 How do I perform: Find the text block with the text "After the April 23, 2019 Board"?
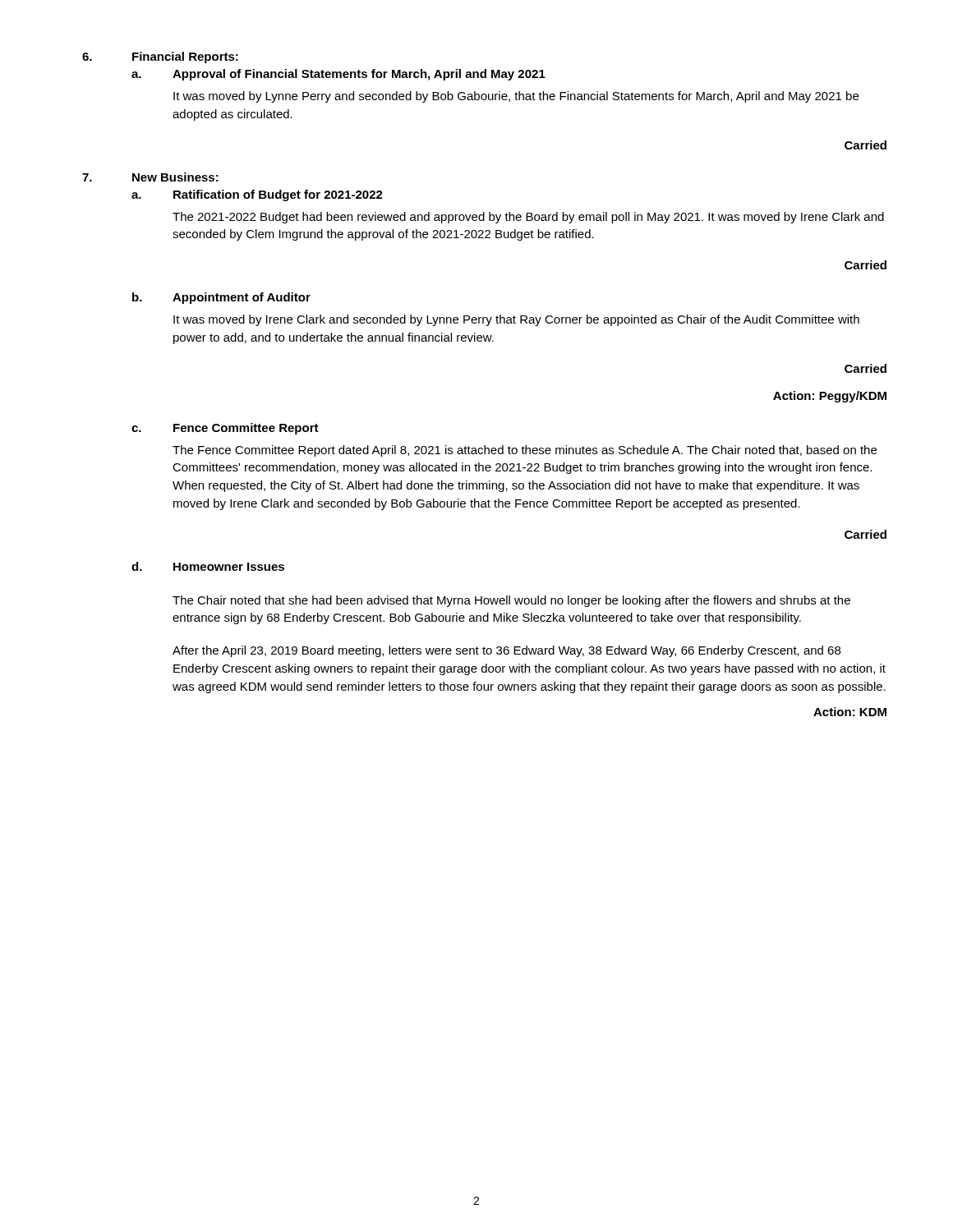[485, 672]
